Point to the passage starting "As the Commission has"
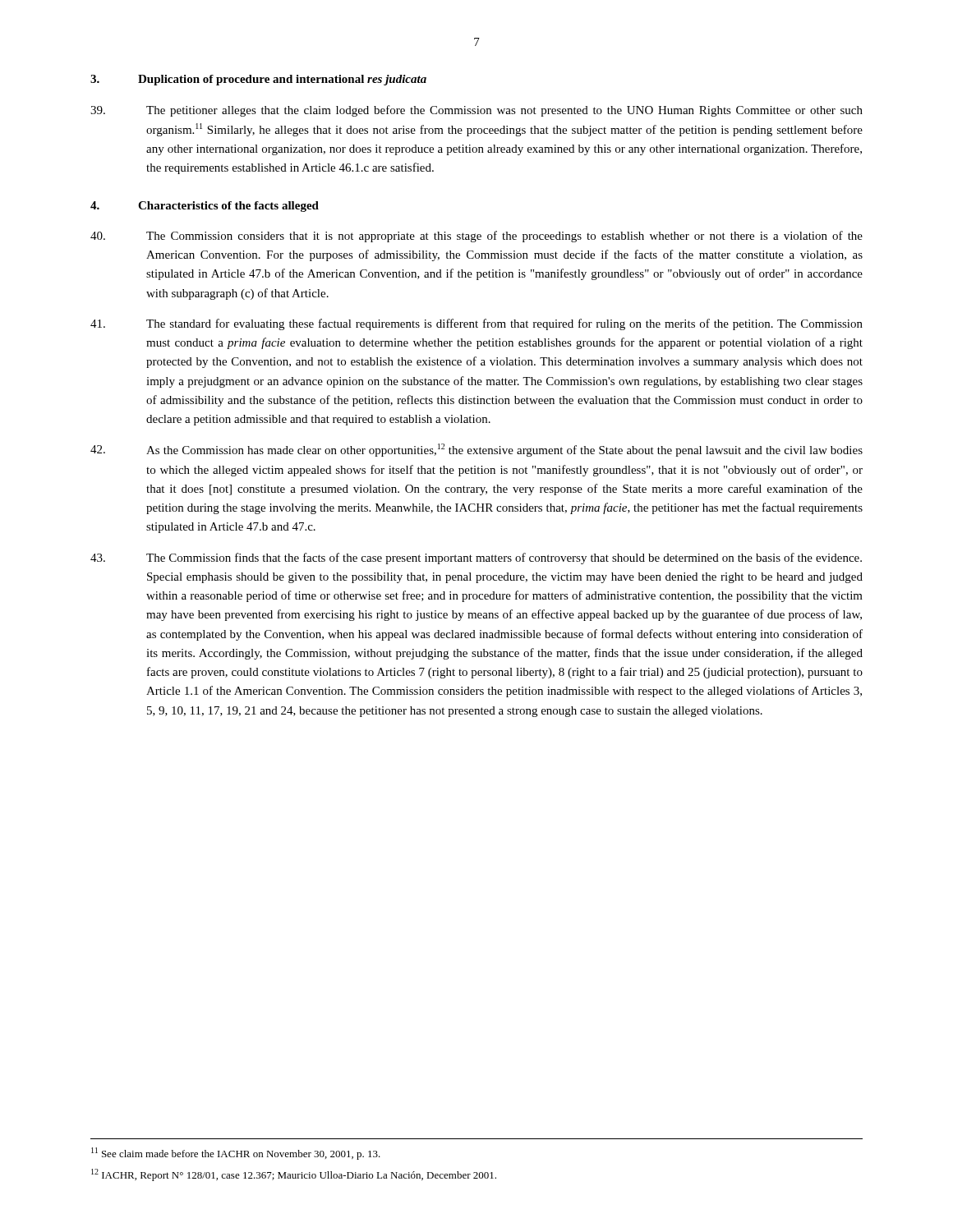 click(476, 489)
